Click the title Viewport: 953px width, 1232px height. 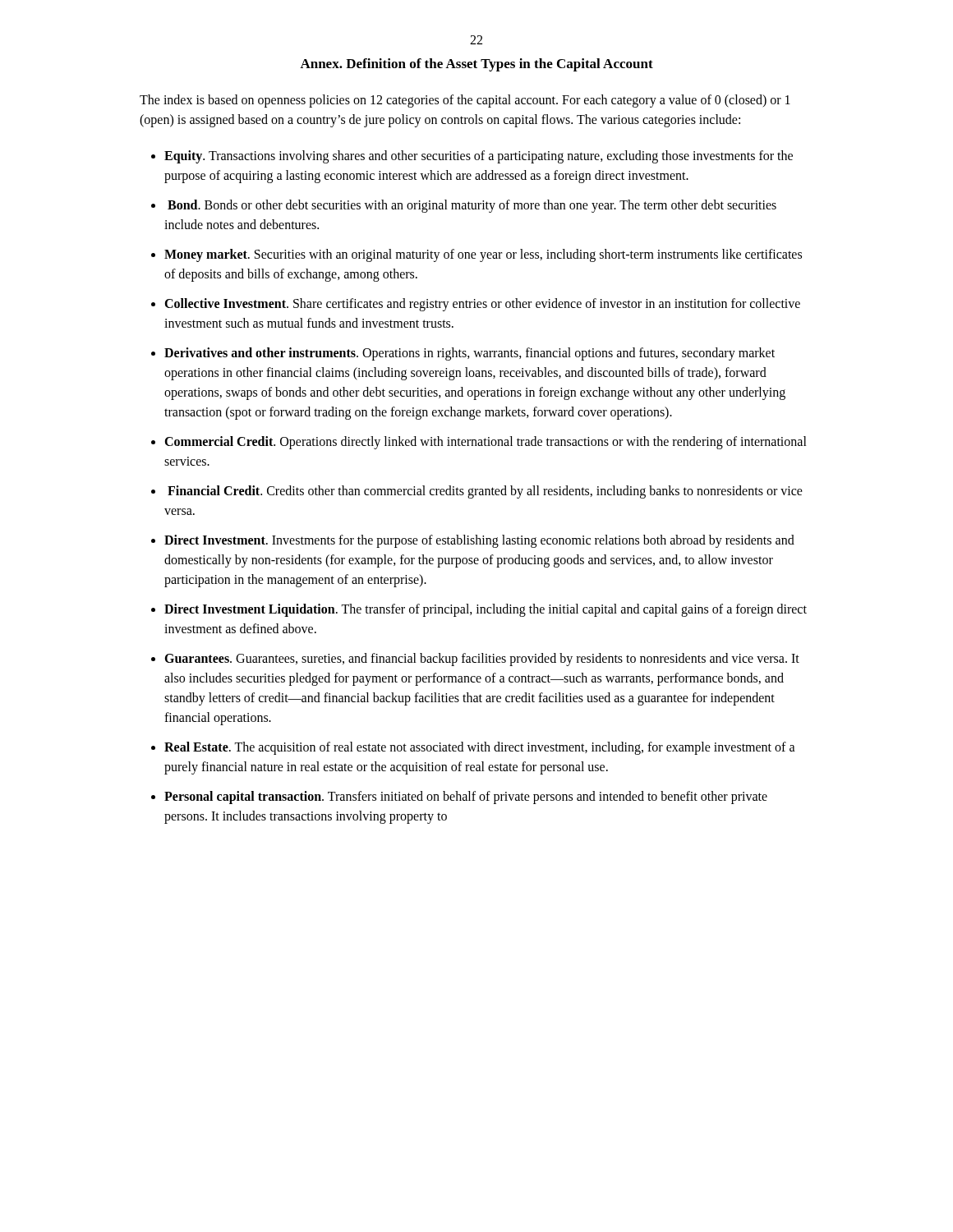pyautogui.click(x=476, y=64)
